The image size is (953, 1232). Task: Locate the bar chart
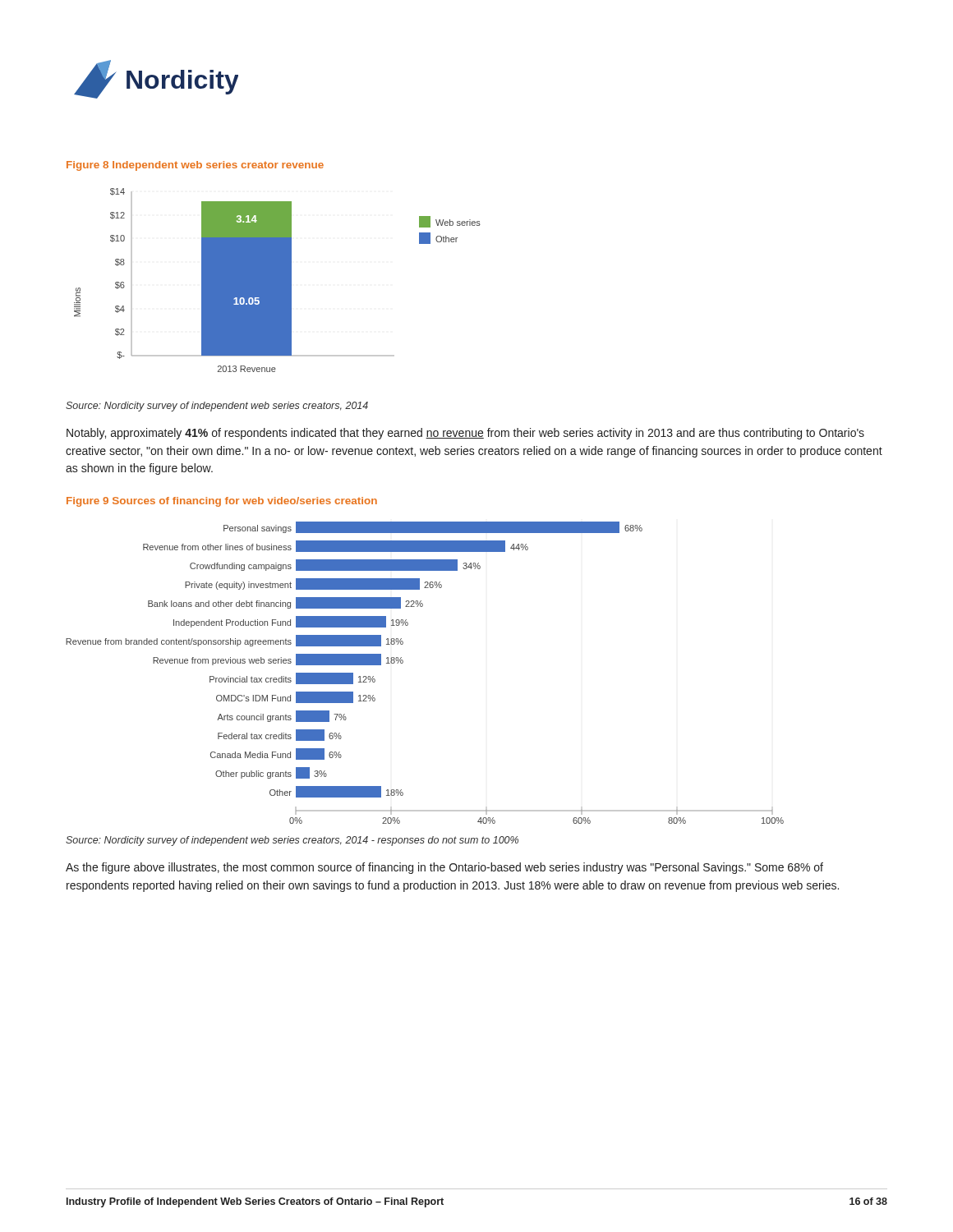point(476,672)
